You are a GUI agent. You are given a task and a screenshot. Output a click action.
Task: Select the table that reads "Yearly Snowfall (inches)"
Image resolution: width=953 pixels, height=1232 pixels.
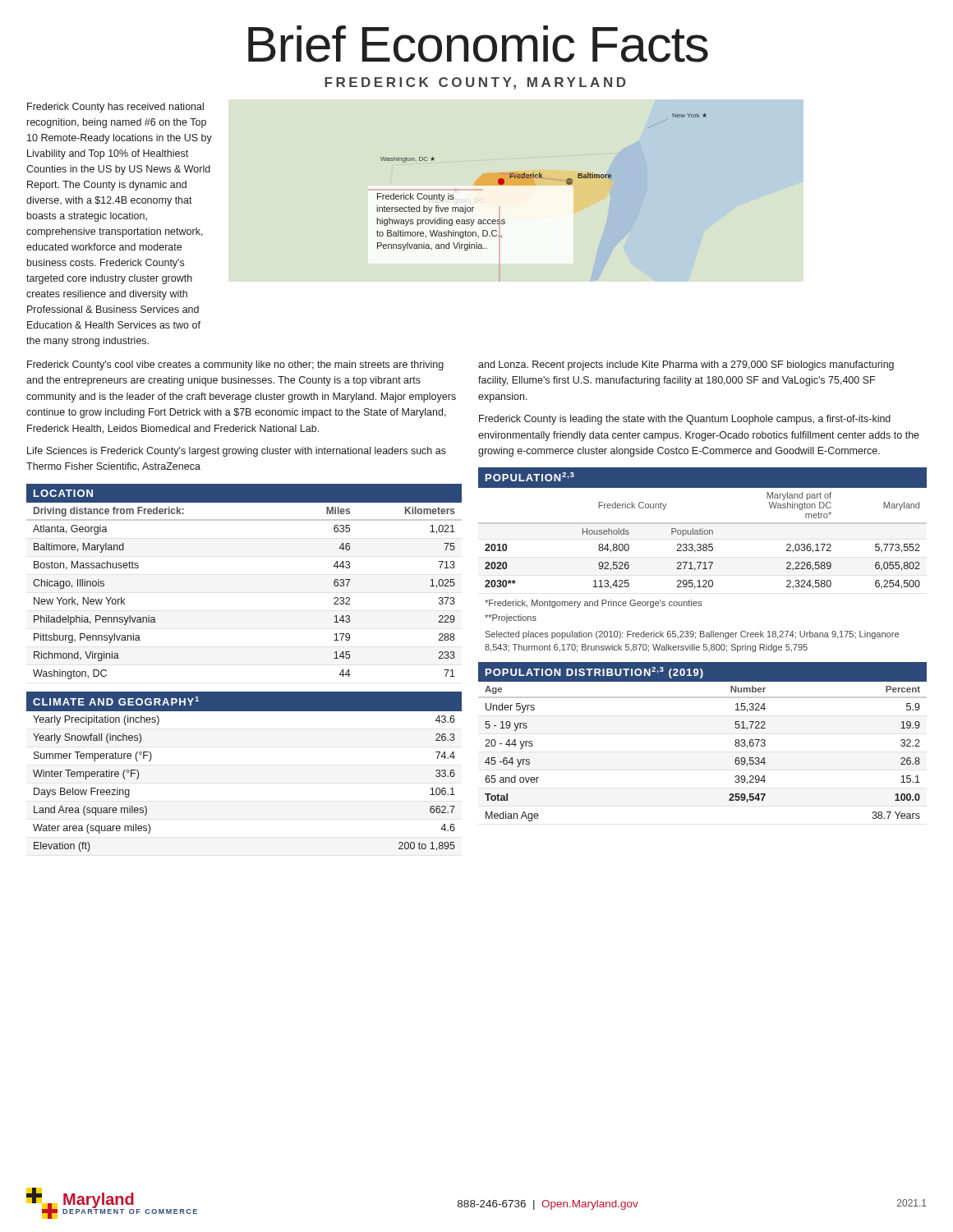tap(244, 783)
